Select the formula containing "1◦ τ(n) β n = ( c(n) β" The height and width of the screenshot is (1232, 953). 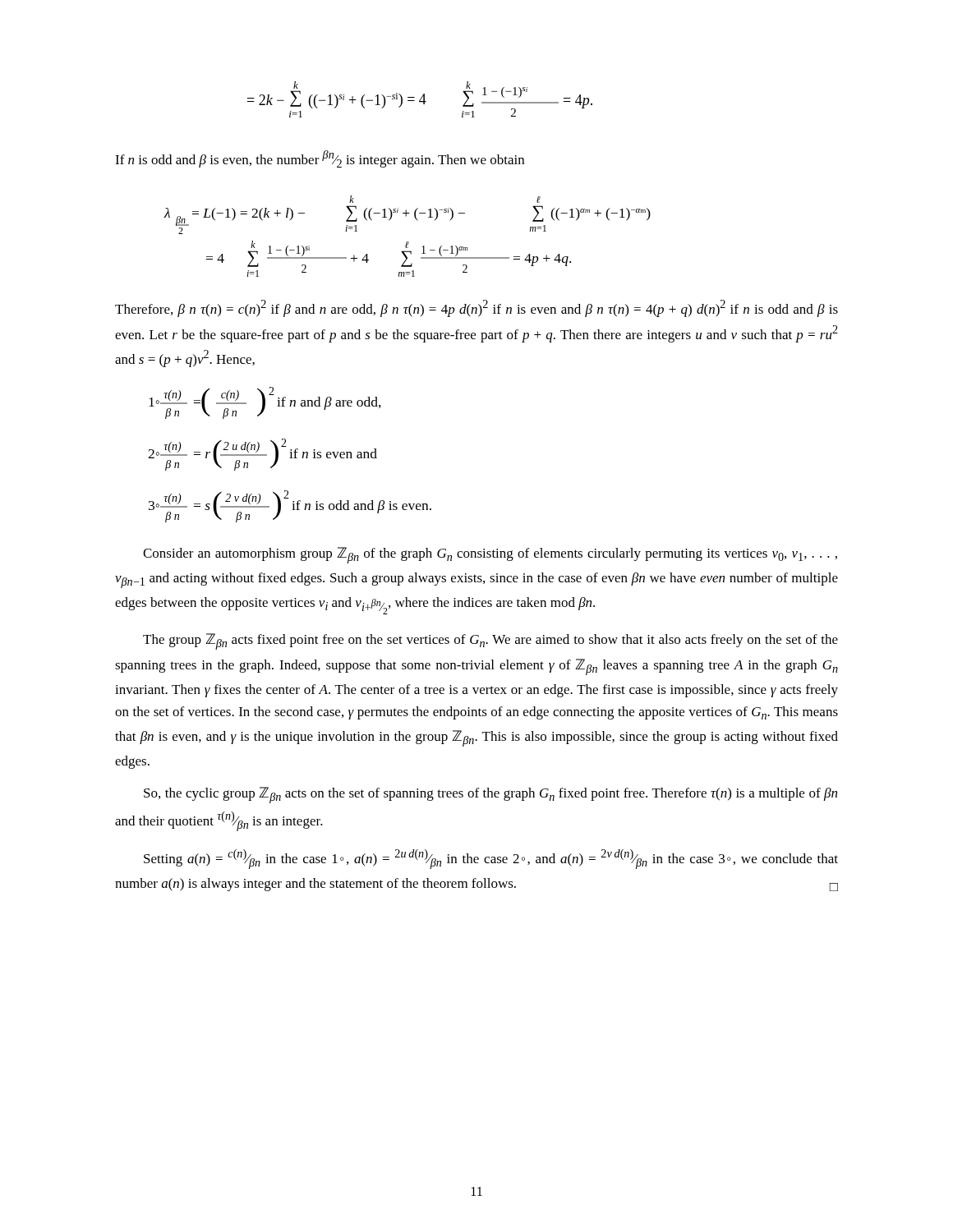pos(370,403)
